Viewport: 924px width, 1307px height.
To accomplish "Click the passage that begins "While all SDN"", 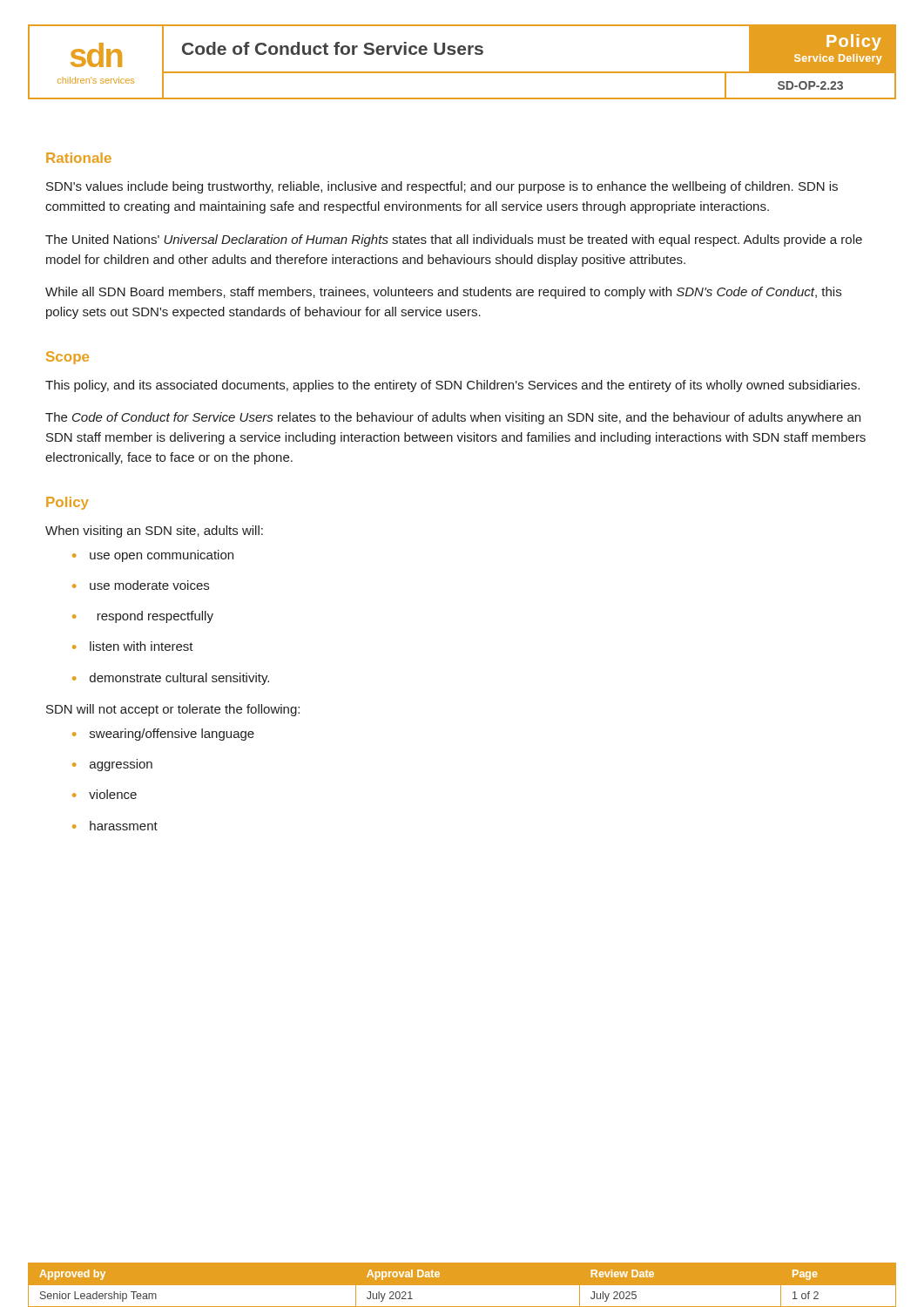I will click(444, 302).
